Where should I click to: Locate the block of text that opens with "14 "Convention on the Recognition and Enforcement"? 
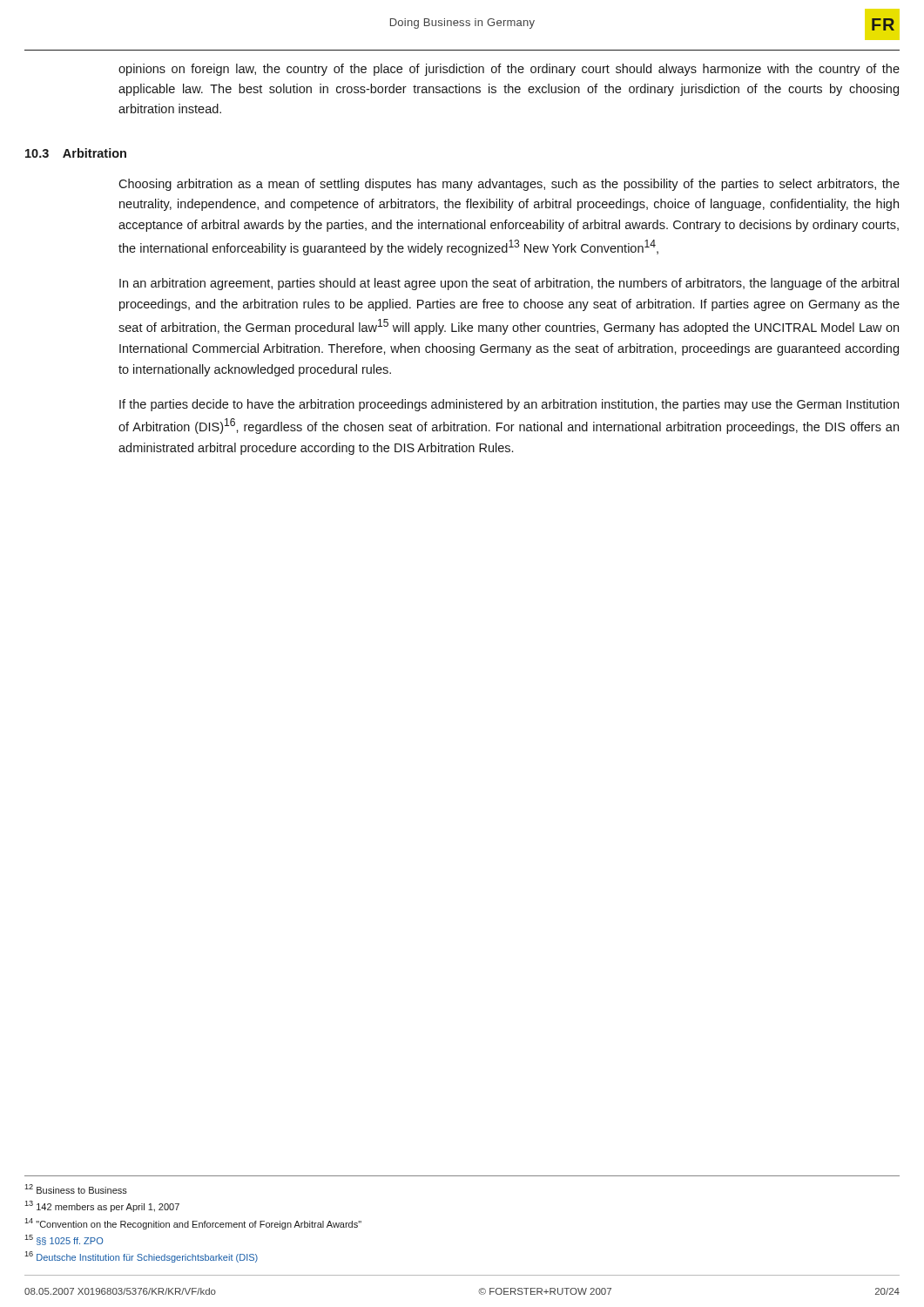[193, 1222]
